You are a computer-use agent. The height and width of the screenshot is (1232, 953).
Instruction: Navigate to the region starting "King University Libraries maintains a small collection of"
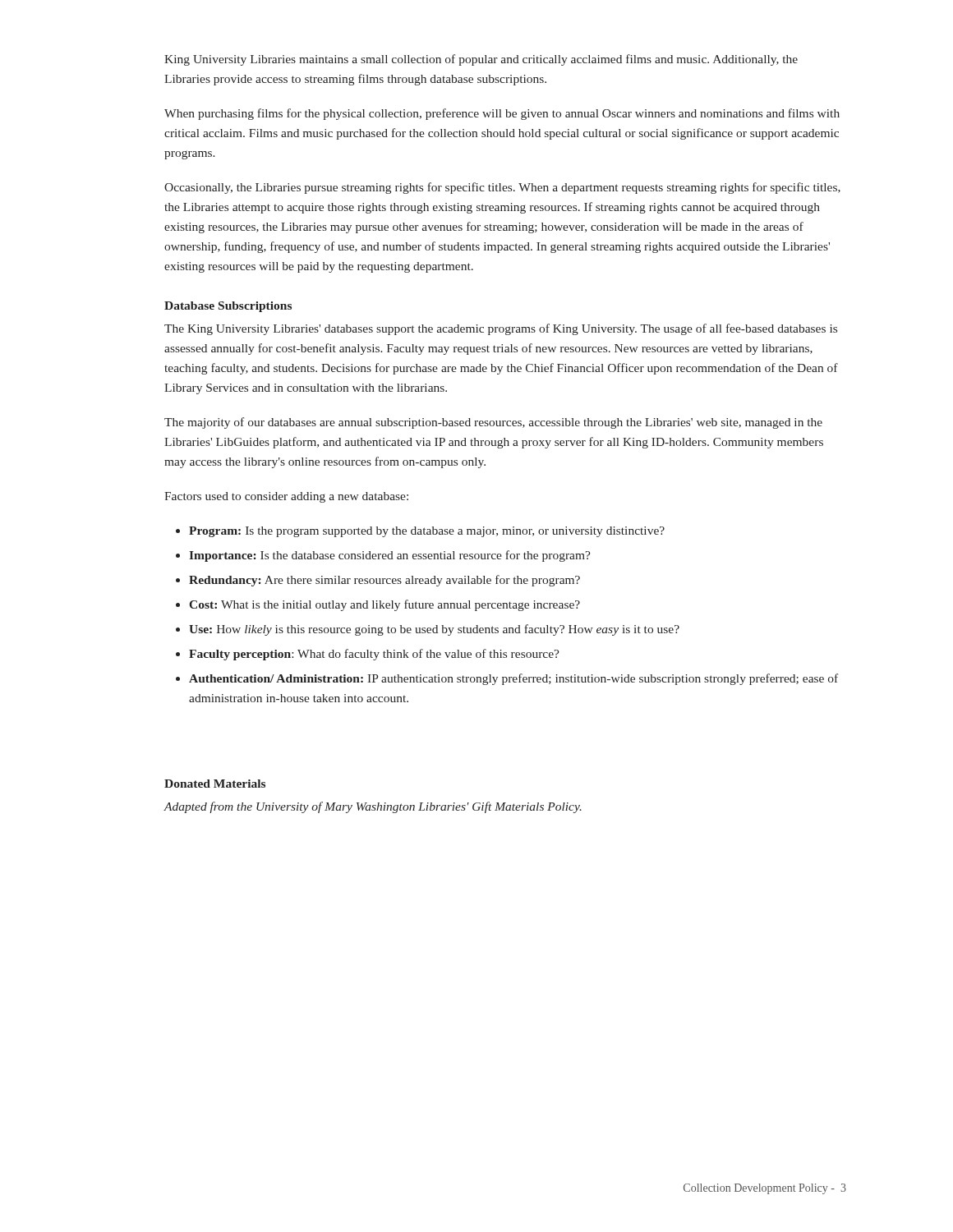point(481,69)
